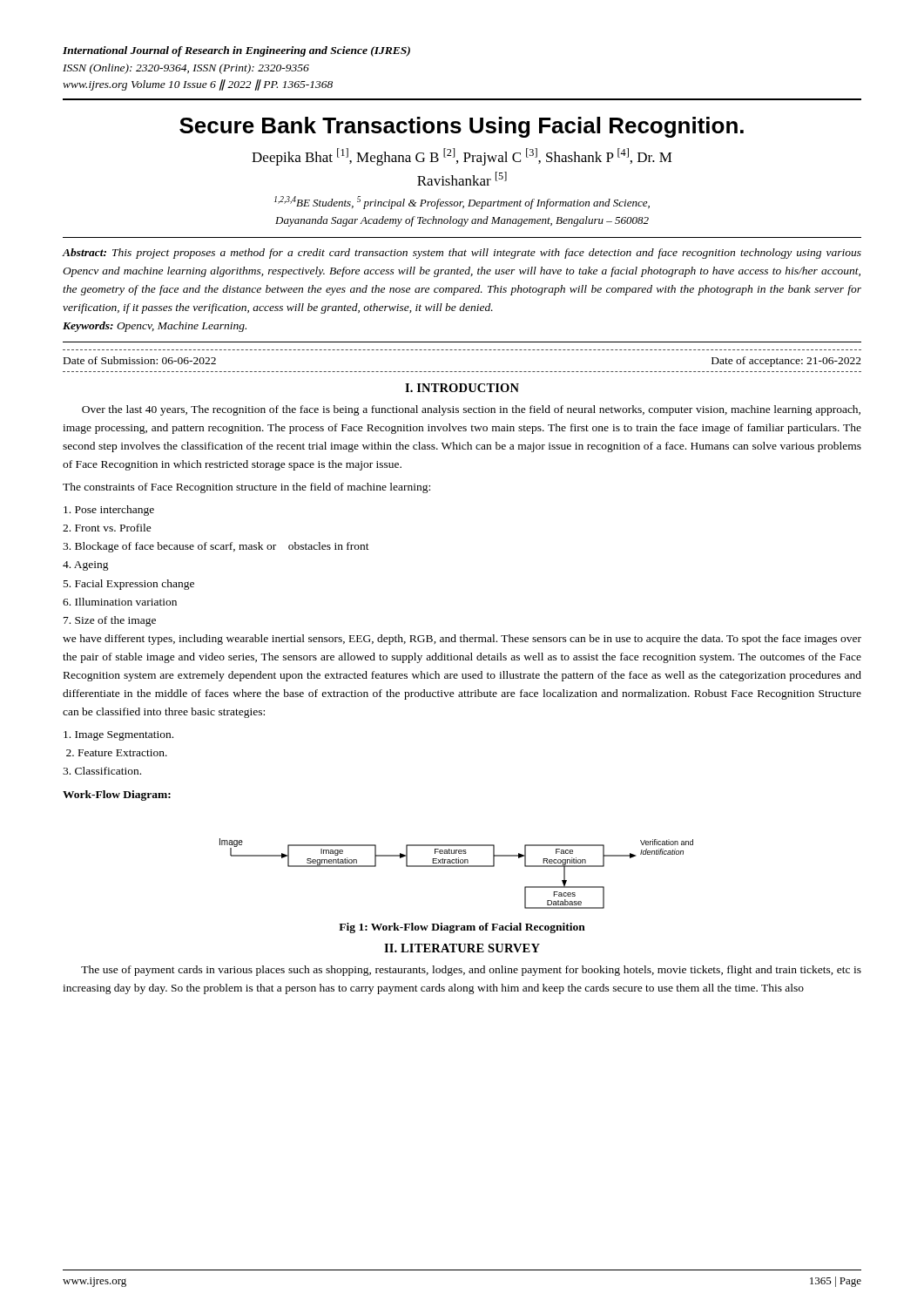Select the text block containing "Over the last 40 years, The recognition"
This screenshot has width=924, height=1307.
coord(462,436)
